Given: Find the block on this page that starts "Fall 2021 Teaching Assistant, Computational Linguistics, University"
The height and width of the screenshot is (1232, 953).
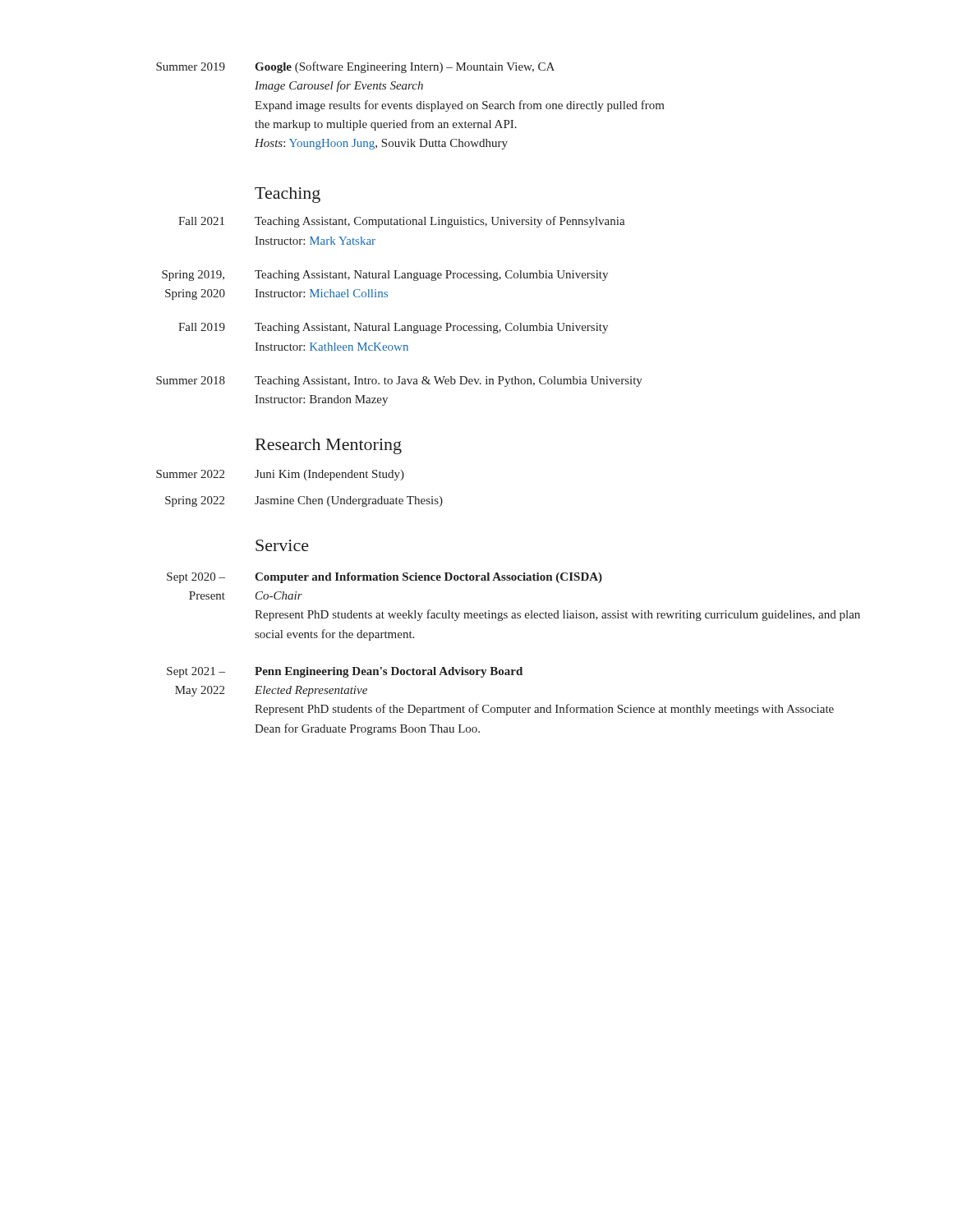Looking at the screenshot, I should (x=476, y=231).
